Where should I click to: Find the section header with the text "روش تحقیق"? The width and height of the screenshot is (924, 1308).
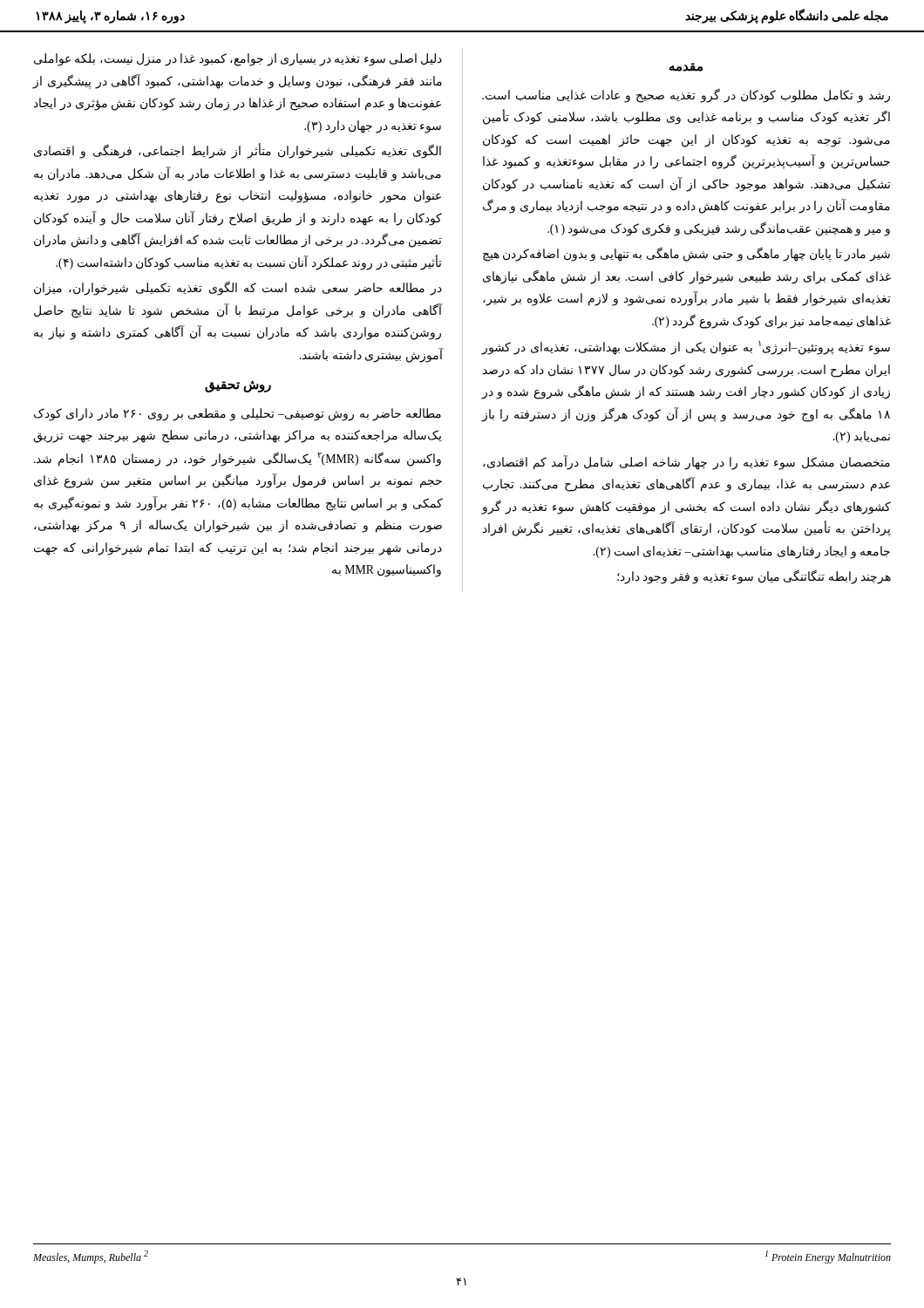point(238,385)
